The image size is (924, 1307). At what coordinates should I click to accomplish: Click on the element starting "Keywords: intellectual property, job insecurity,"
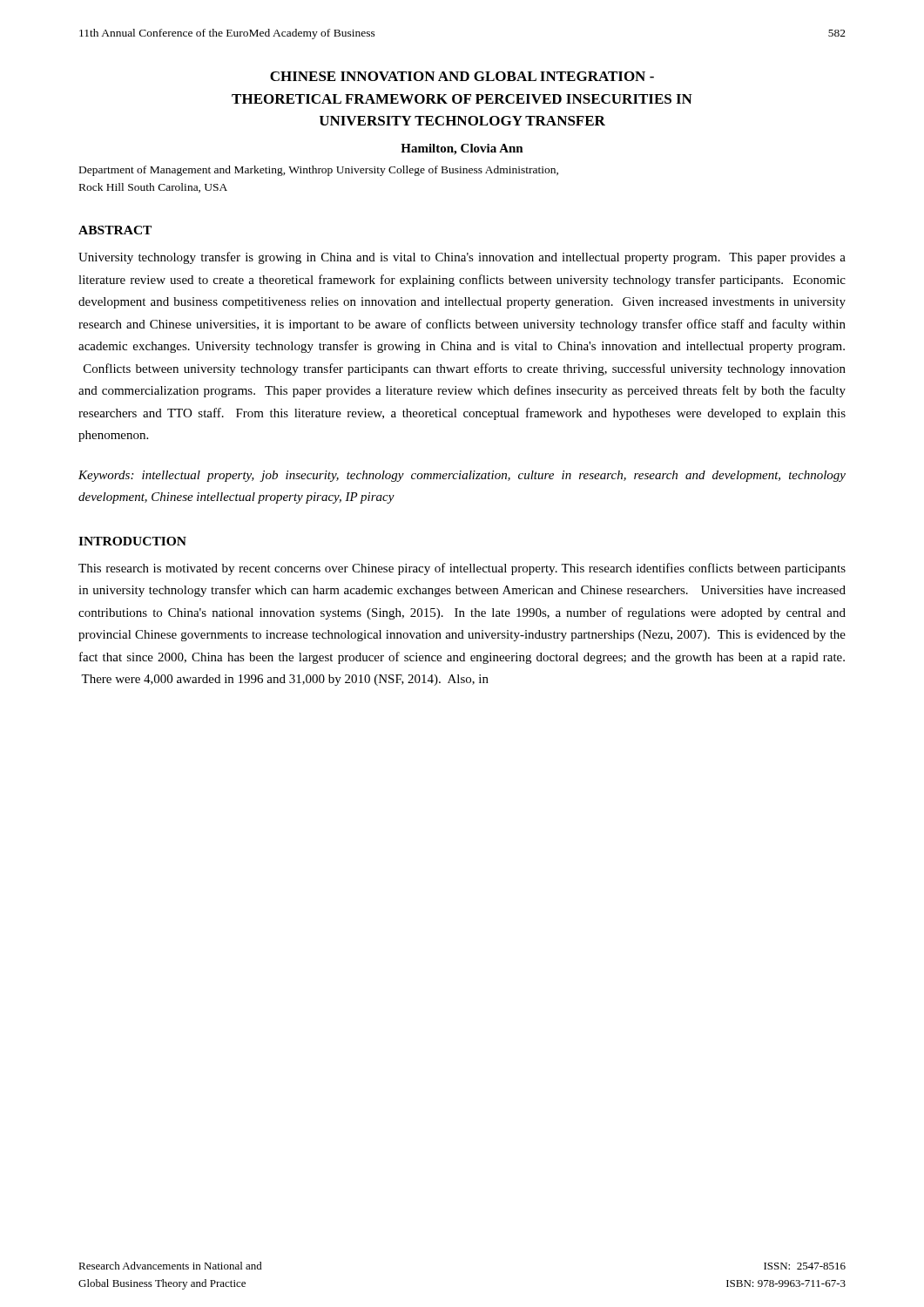[462, 486]
